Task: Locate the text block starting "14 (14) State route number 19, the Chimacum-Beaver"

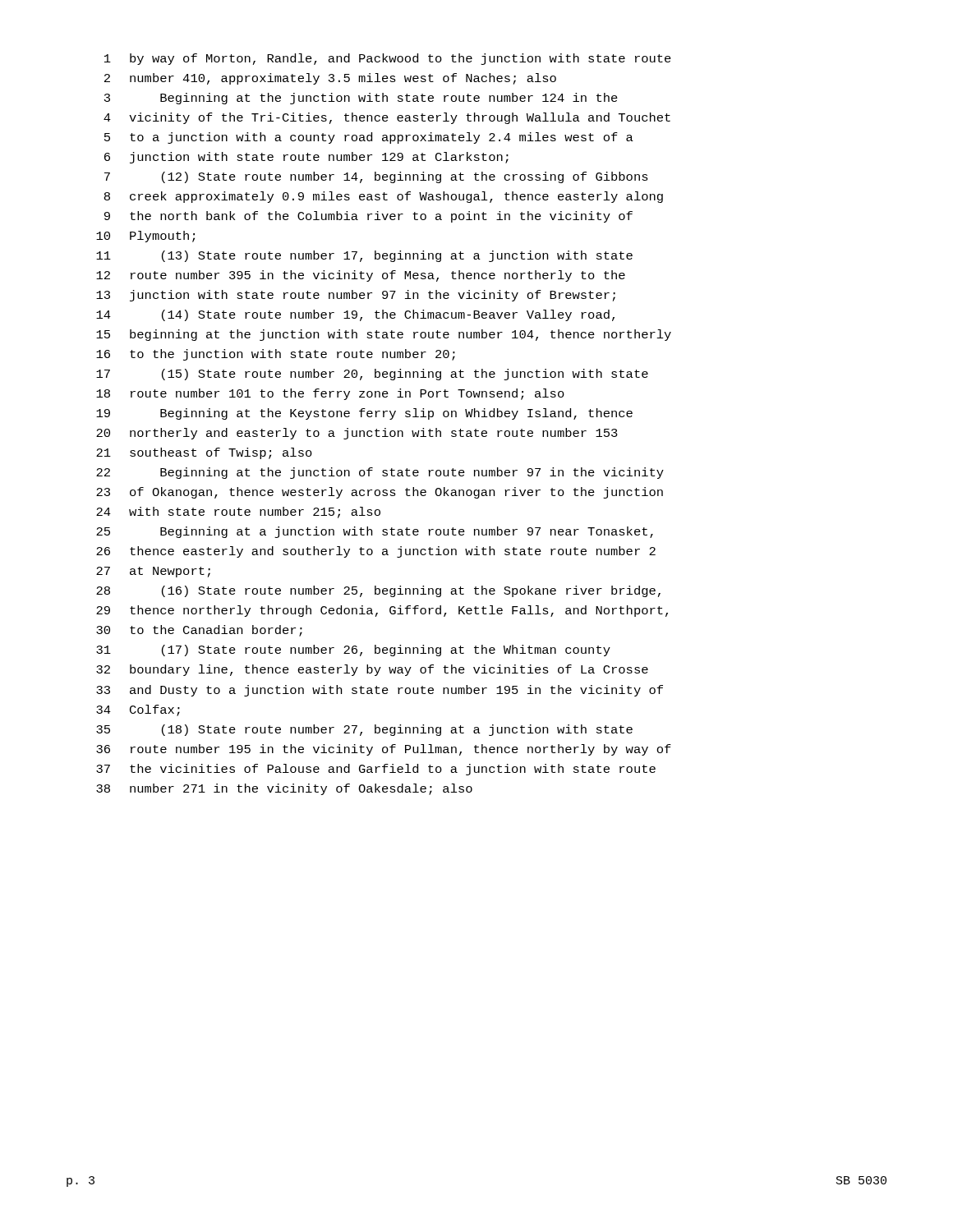Action: pos(476,335)
